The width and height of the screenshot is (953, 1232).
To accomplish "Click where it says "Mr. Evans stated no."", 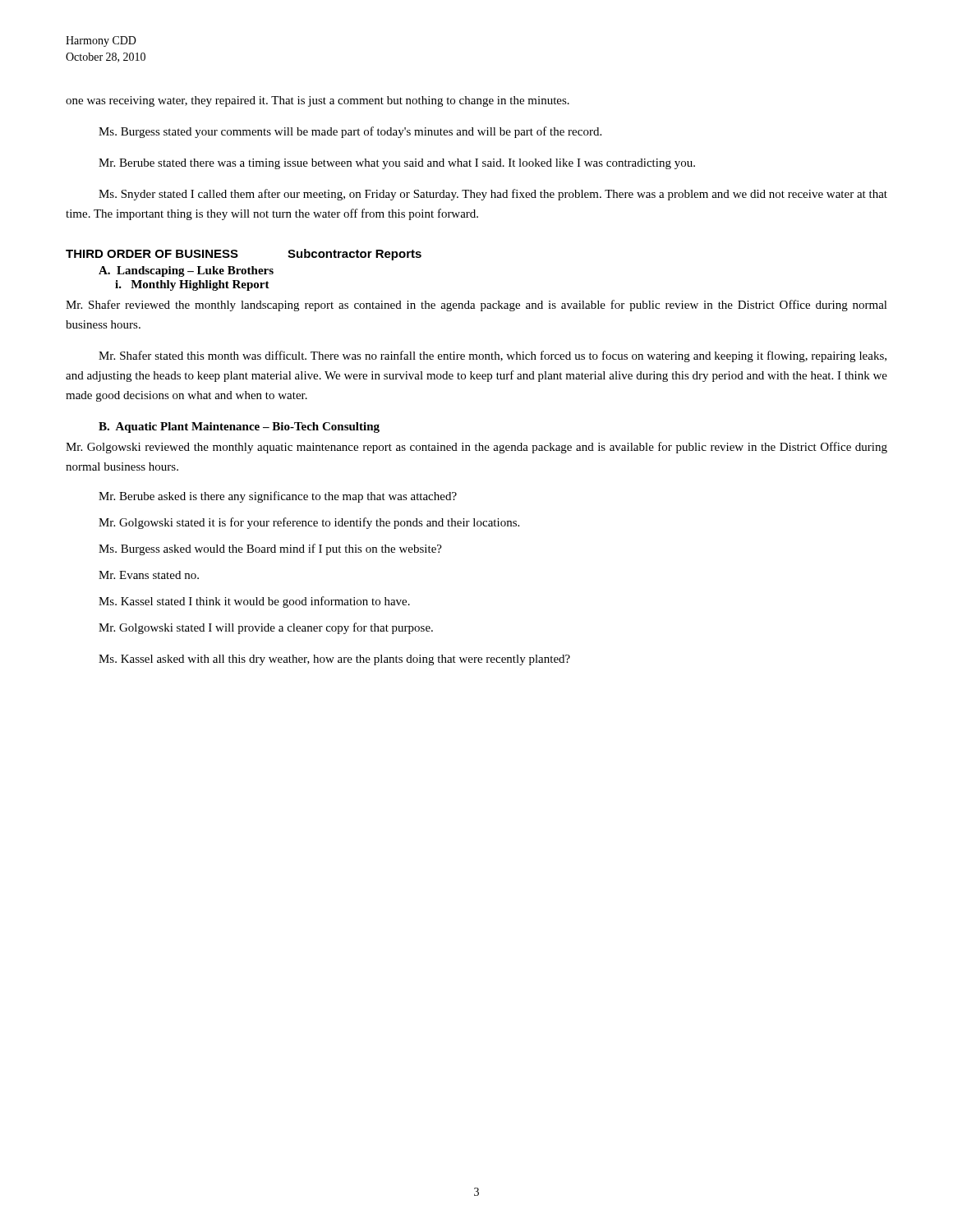I will point(149,575).
